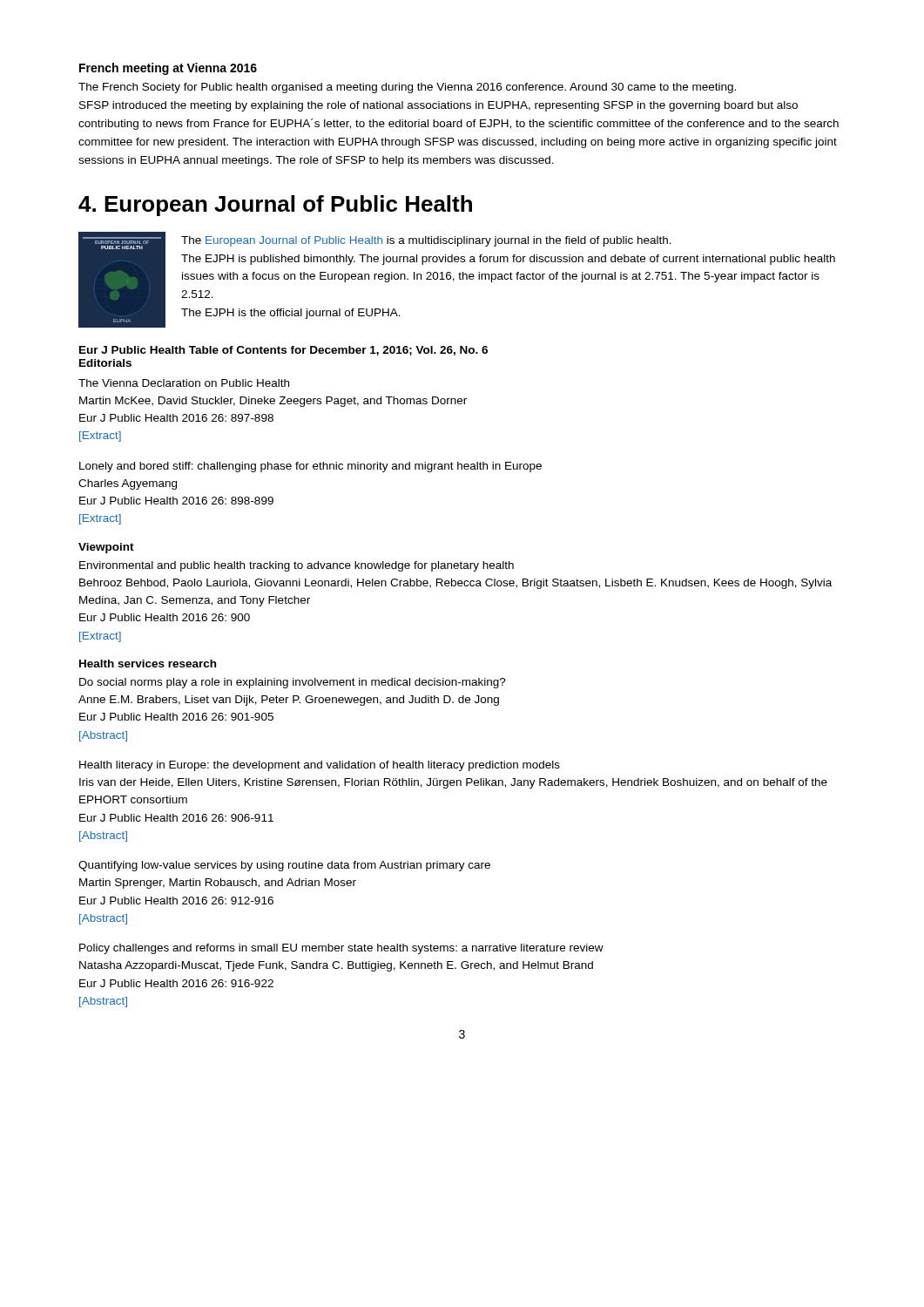Viewport: 924px width, 1307px height.
Task: Navigate to the region starting "Lonely and bored stiff: challenging phase for"
Action: (310, 467)
